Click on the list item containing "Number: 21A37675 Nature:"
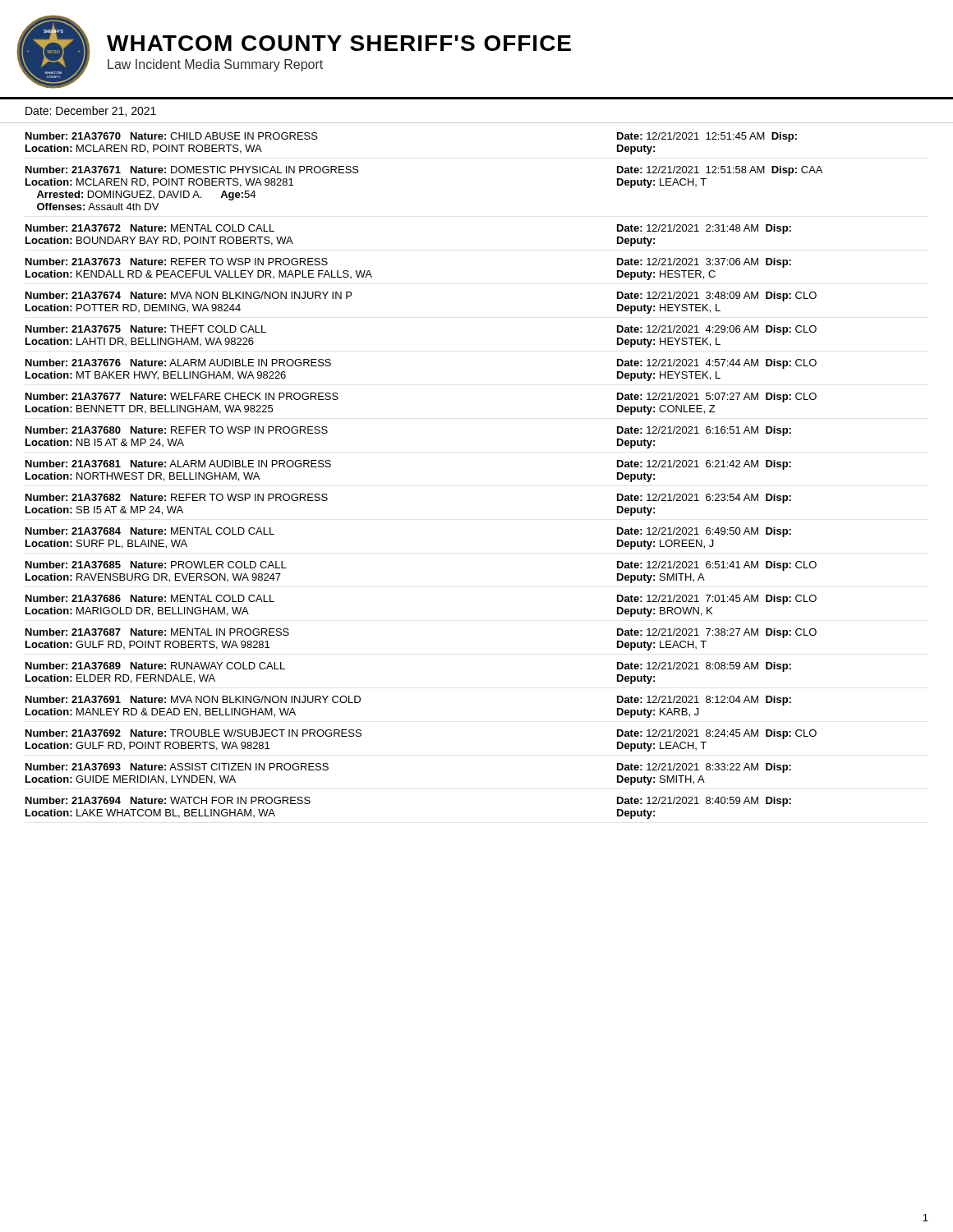The width and height of the screenshot is (953, 1232). coord(142,330)
